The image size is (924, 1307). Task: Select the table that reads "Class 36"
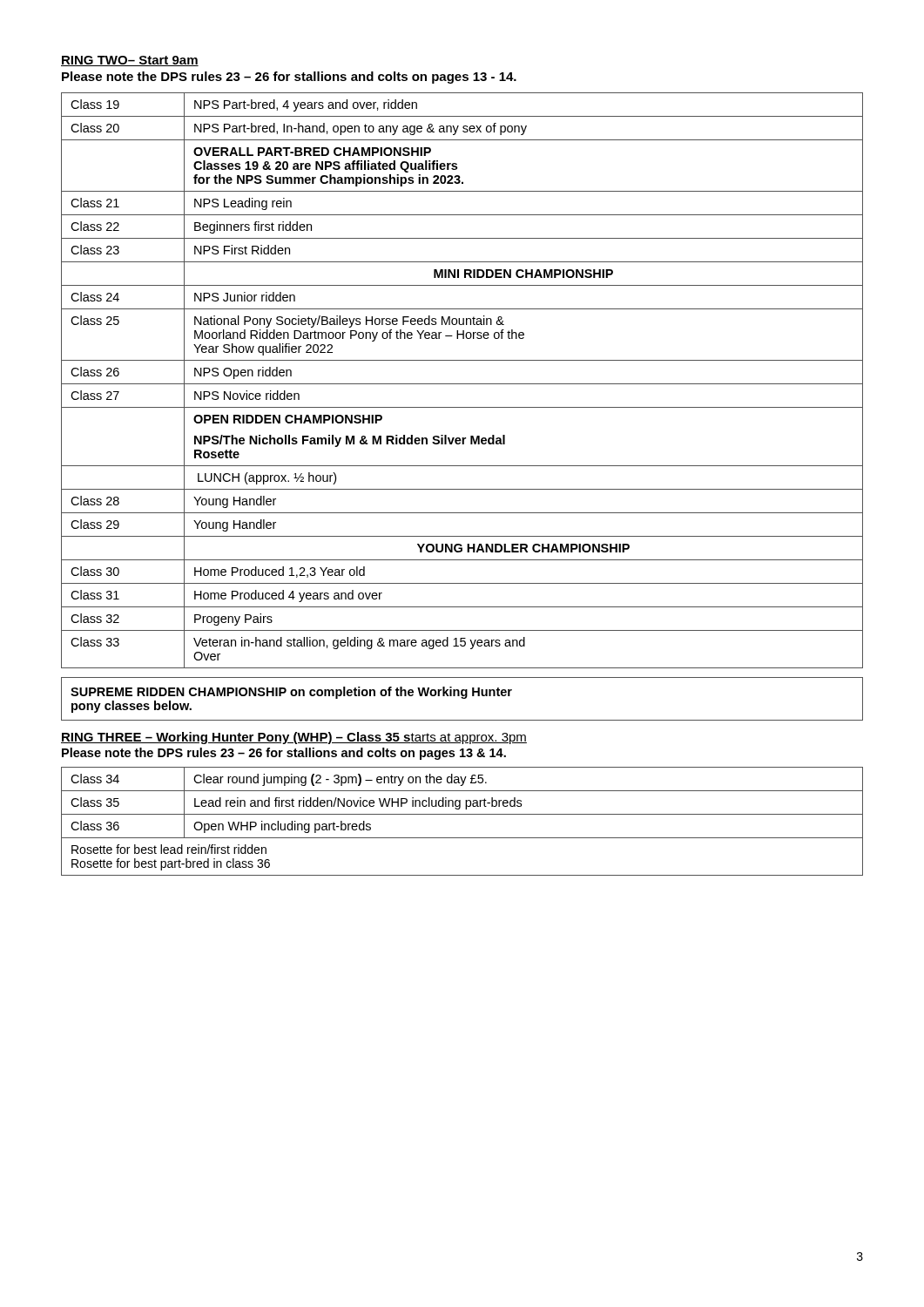click(x=462, y=821)
